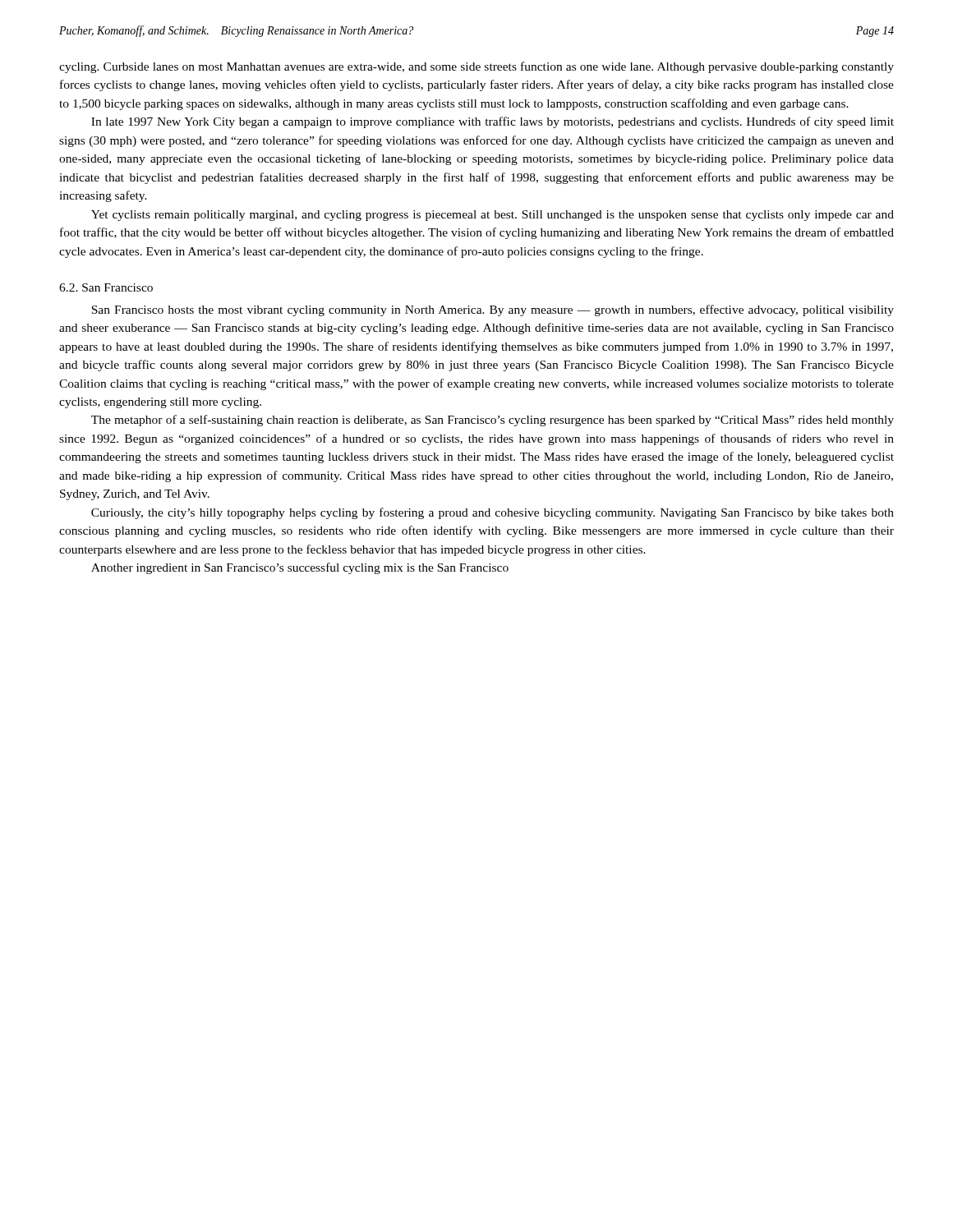Viewport: 953px width, 1232px height.
Task: Select the text block containing "Another ingredient in San"
Action: coord(476,568)
